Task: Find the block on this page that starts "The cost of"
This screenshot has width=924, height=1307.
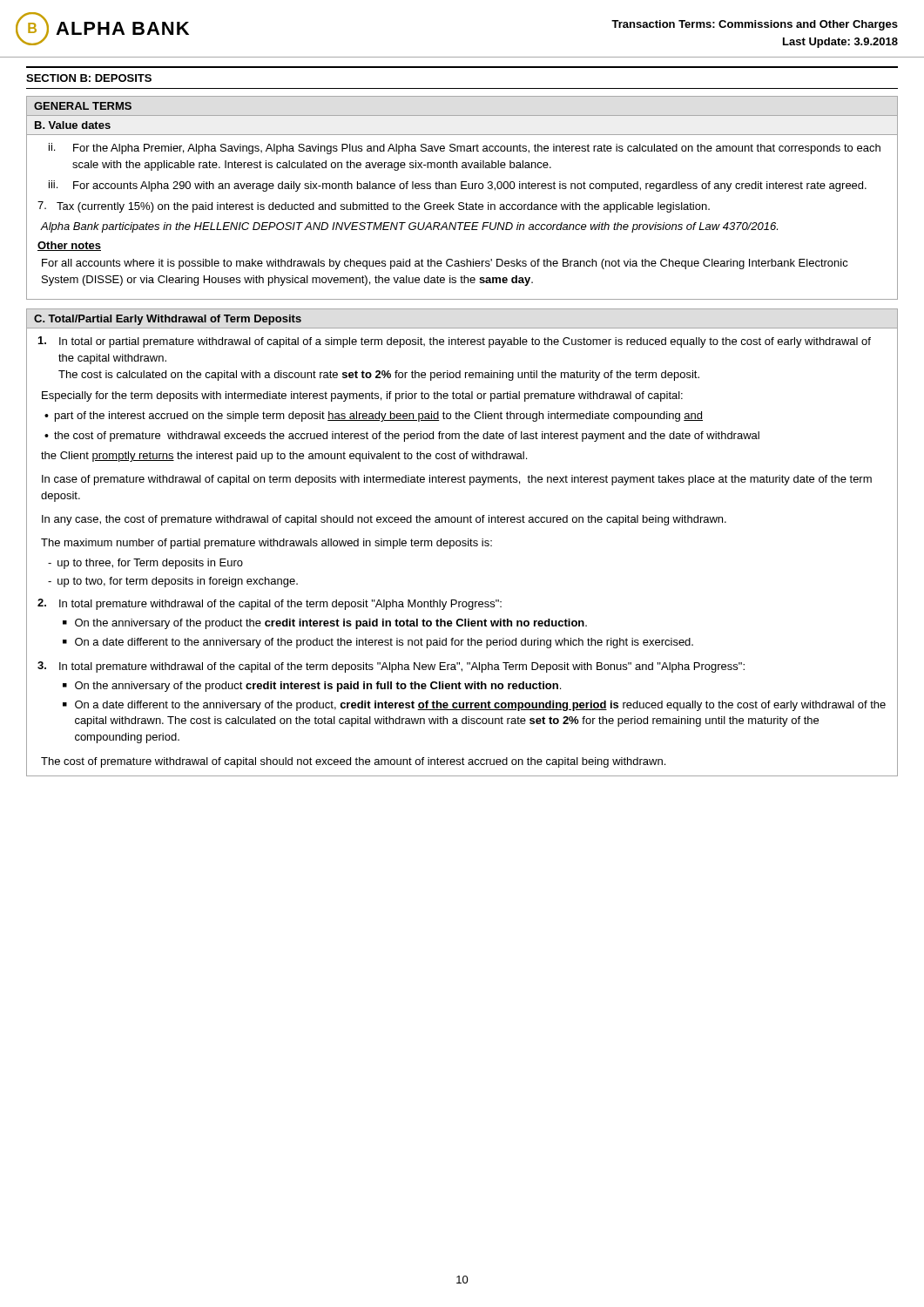Action: click(x=354, y=761)
